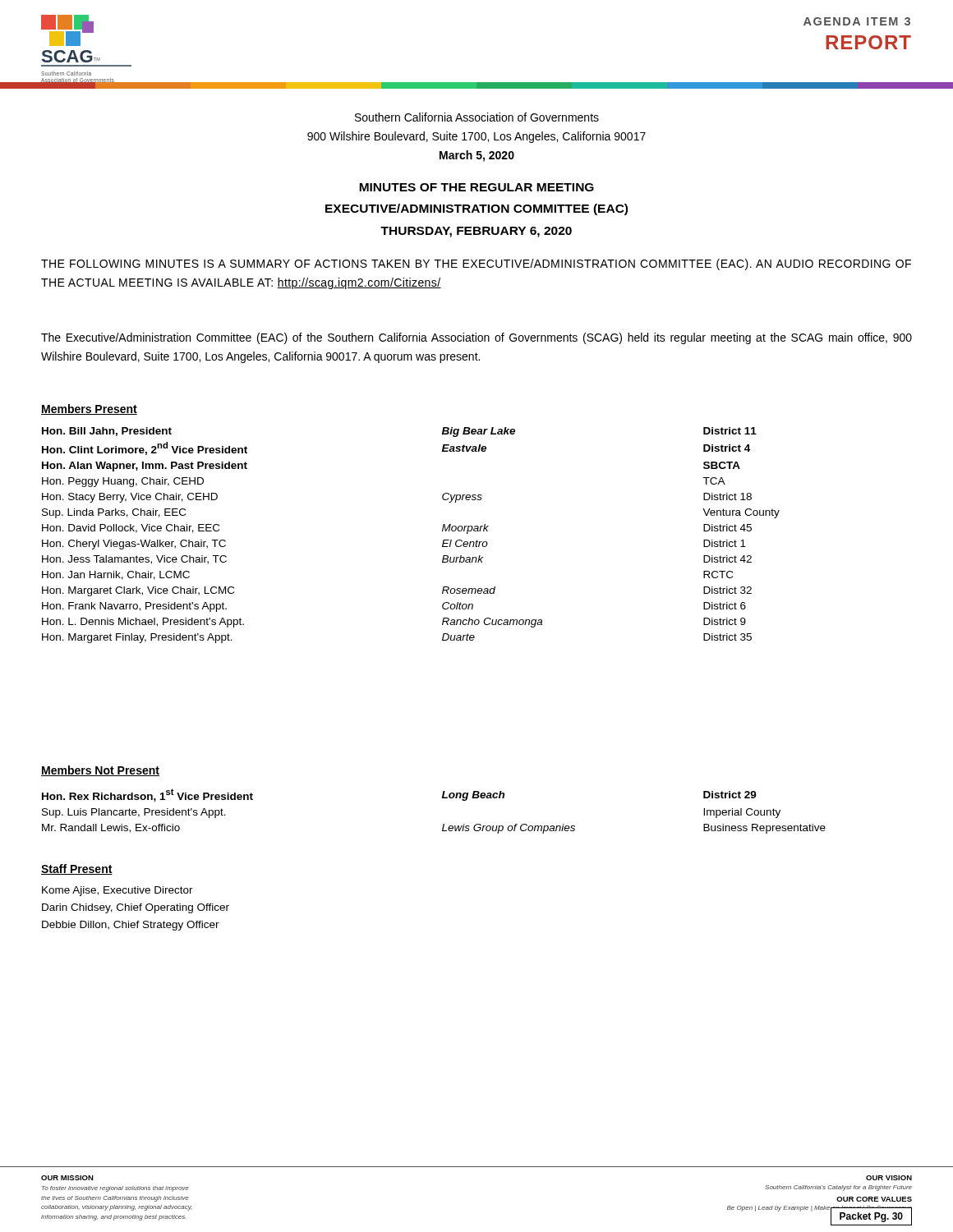The width and height of the screenshot is (953, 1232).
Task: Select the text block that reads "THE FOLLOWING MINUTES IS A"
Action: coord(476,273)
